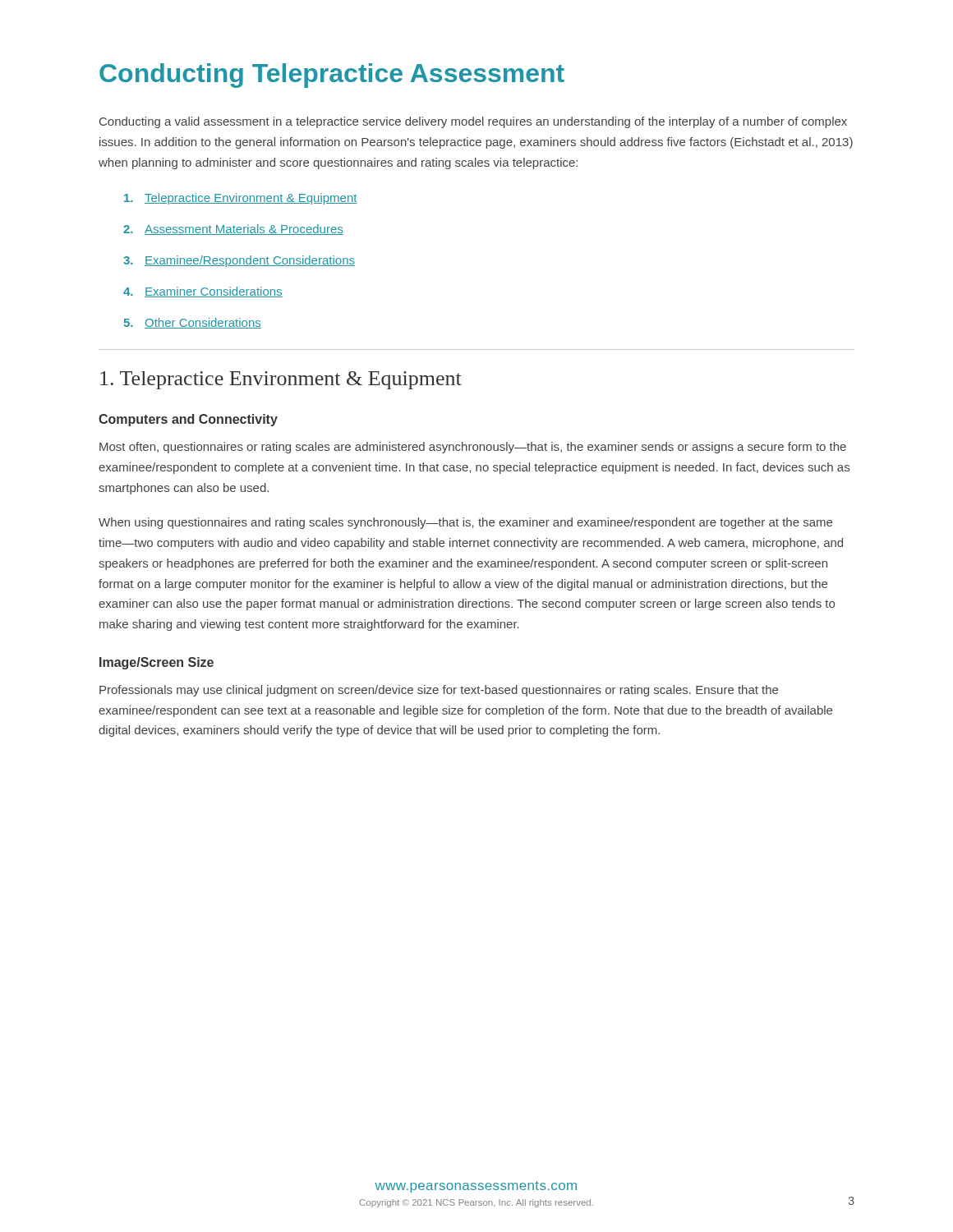The height and width of the screenshot is (1232, 953).
Task: Locate the text "Conducting Telepractice Assessment"
Action: coord(476,73)
